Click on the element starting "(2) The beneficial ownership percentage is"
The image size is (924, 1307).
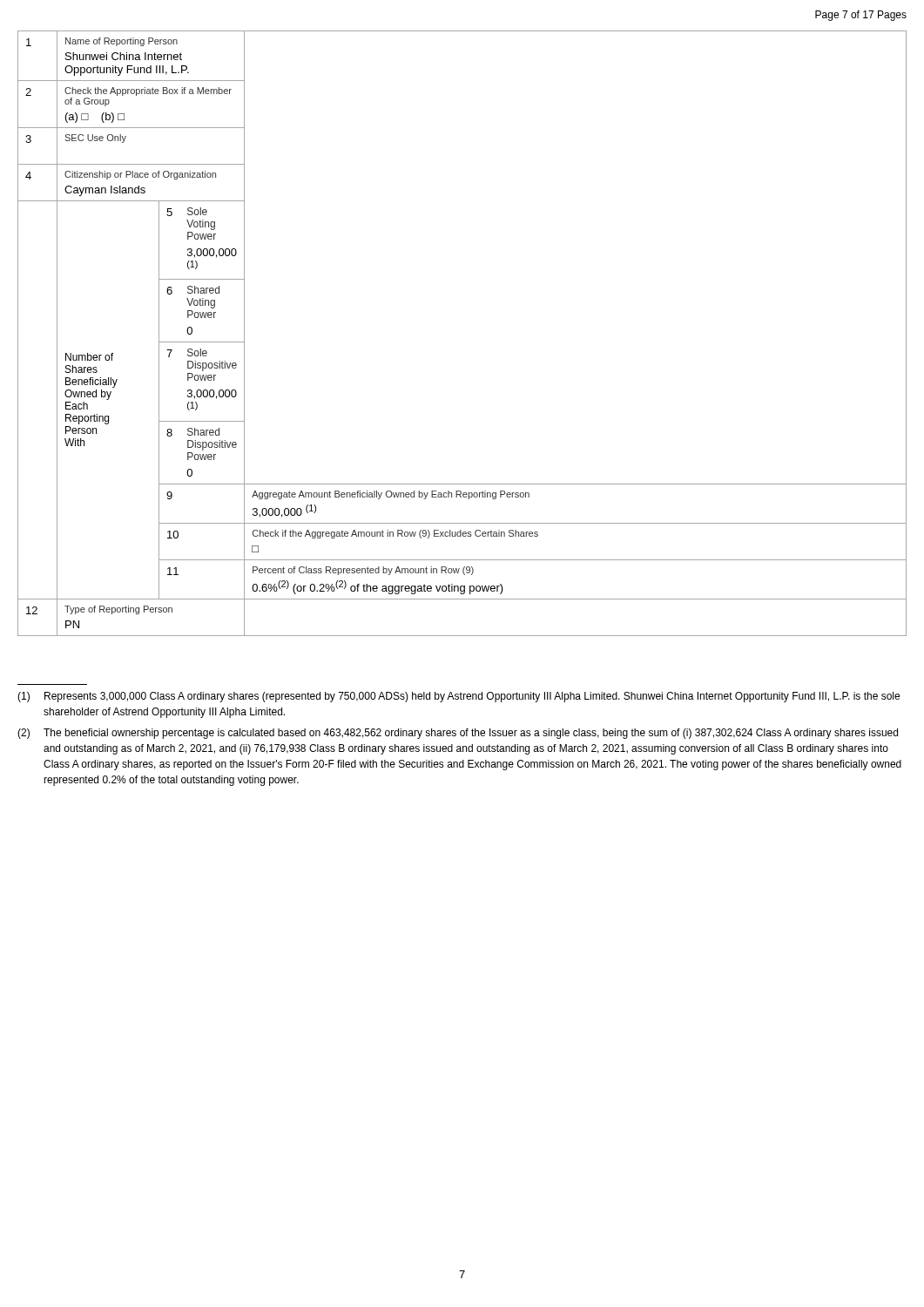pos(462,756)
